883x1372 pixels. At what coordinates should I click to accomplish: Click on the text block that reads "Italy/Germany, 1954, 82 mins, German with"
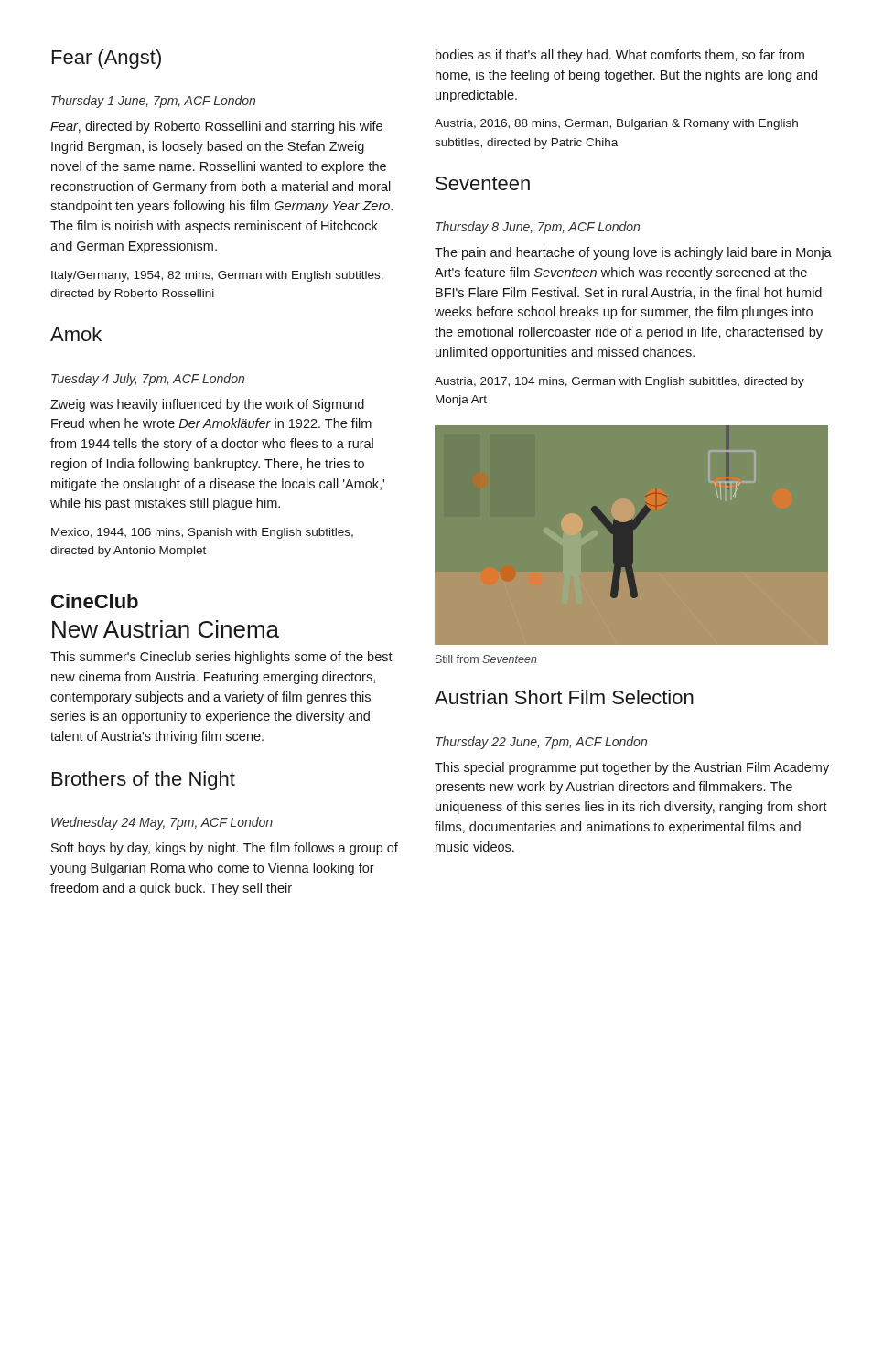click(224, 284)
